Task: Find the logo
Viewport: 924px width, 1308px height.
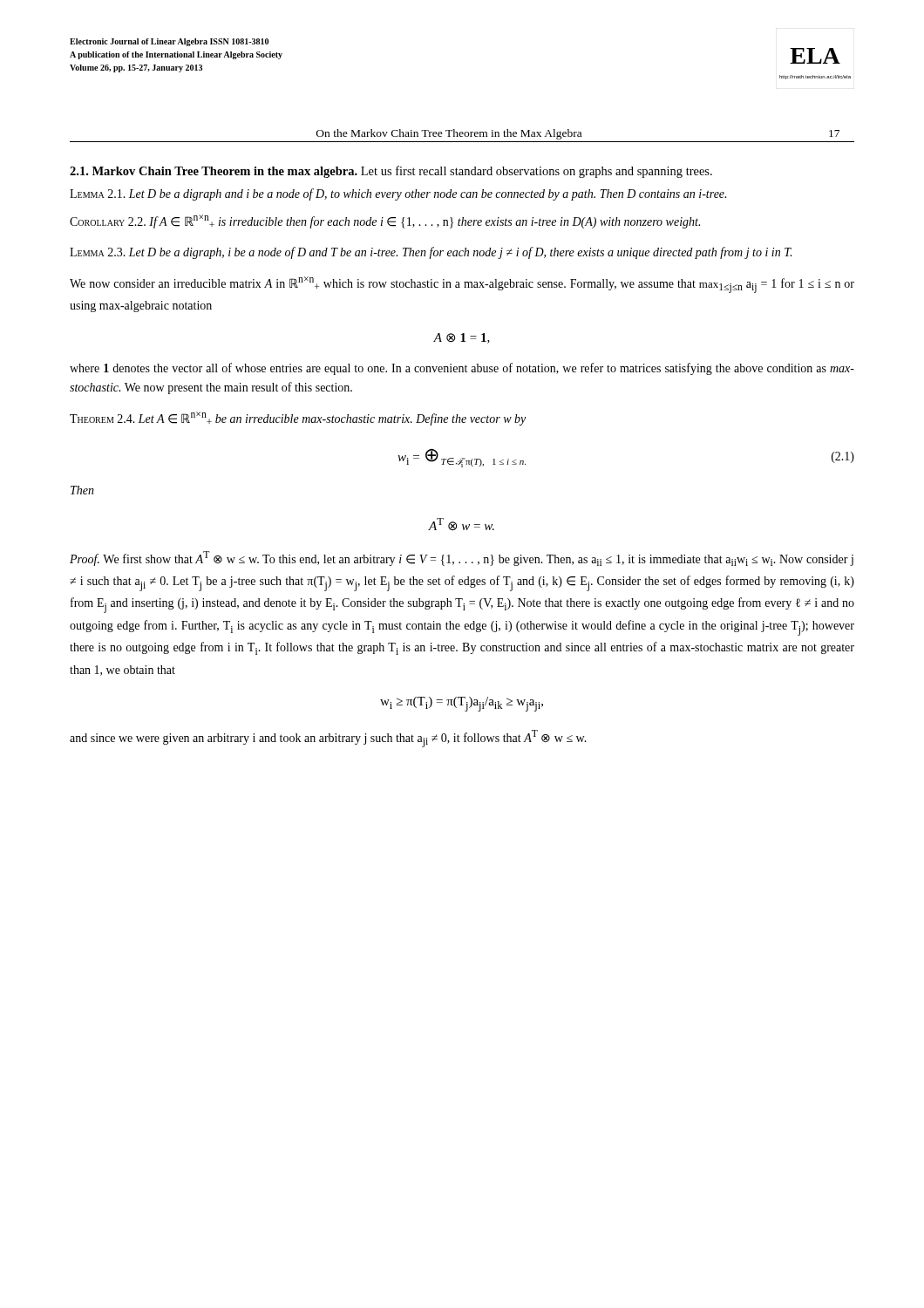Action: coord(815,60)
